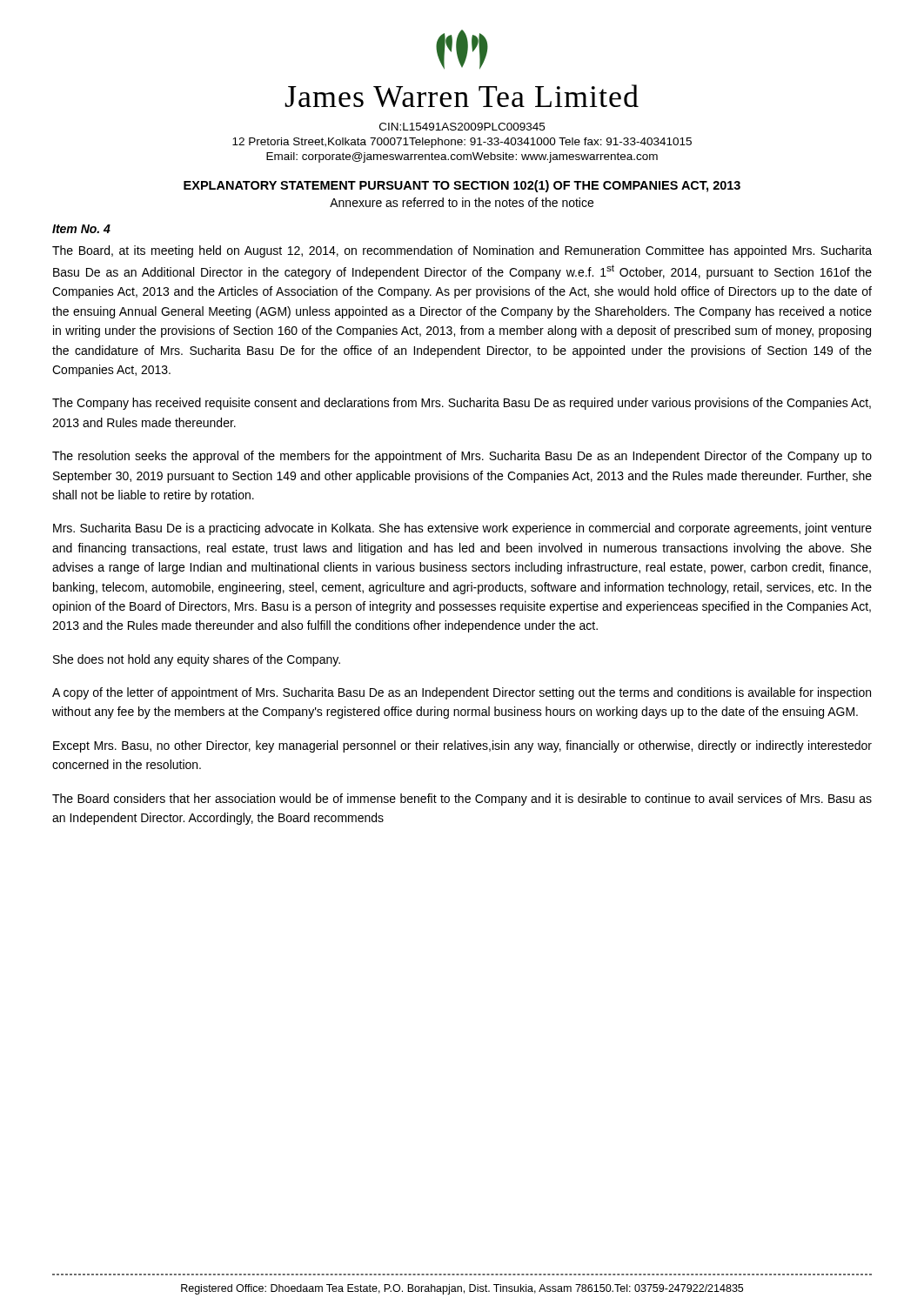The height and width of the screenshot is (1305, 924).
Task: Find the text block that reads "The resolution seeks"
Action: tap(462, 475)
